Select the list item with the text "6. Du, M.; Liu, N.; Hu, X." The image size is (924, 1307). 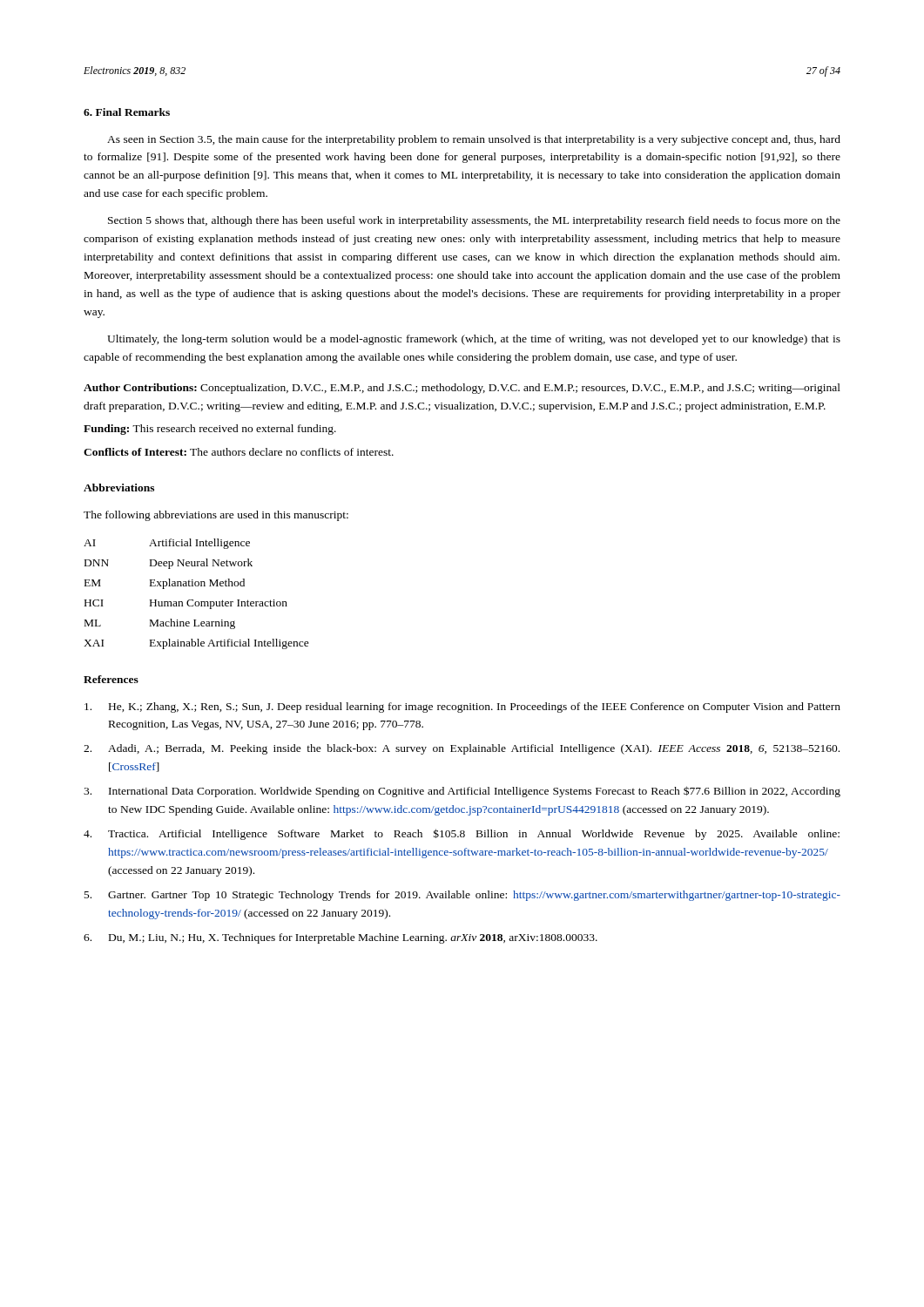(462, 938)
